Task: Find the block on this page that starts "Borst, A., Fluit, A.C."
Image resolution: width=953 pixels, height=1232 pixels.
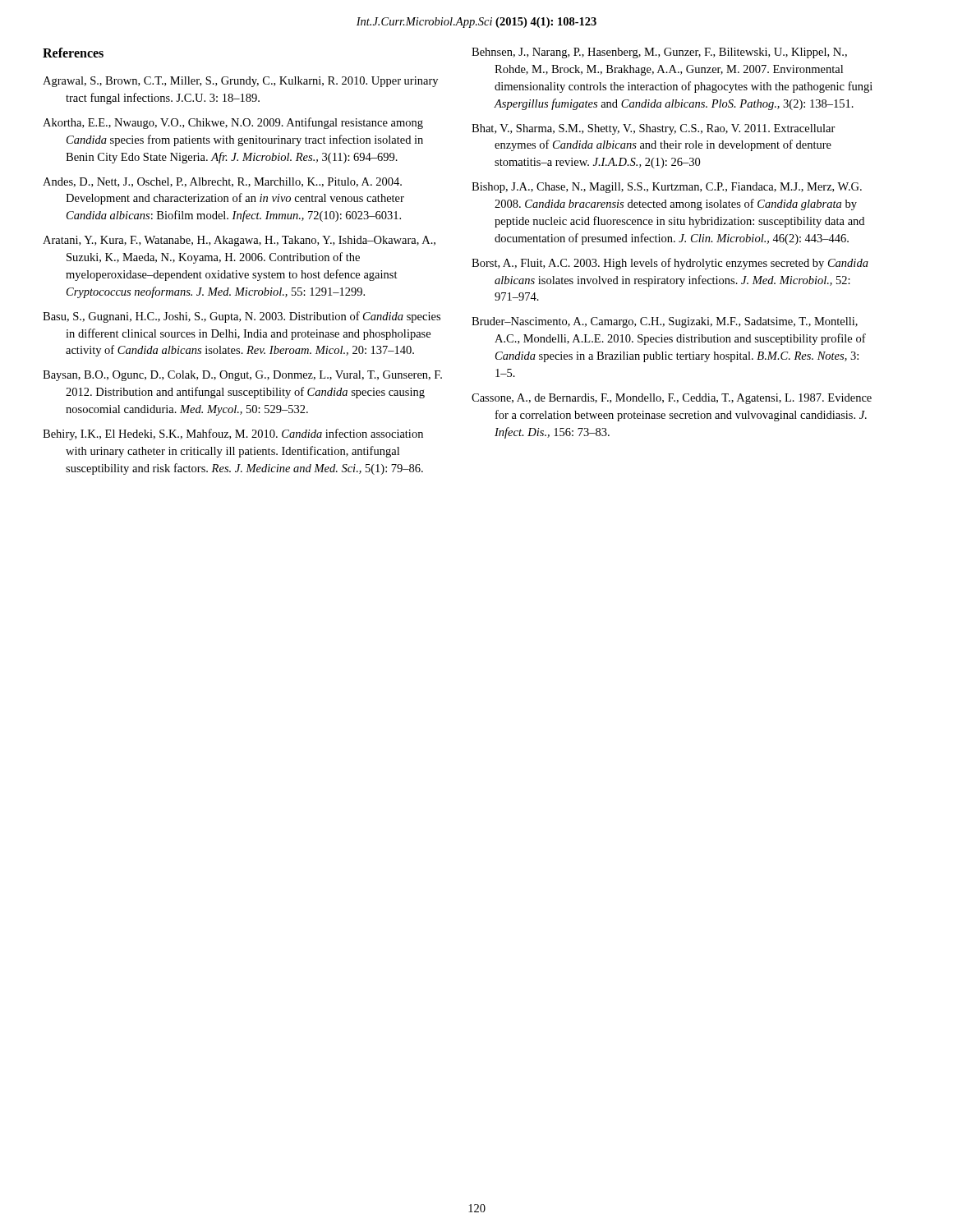Action: [670, 280]
